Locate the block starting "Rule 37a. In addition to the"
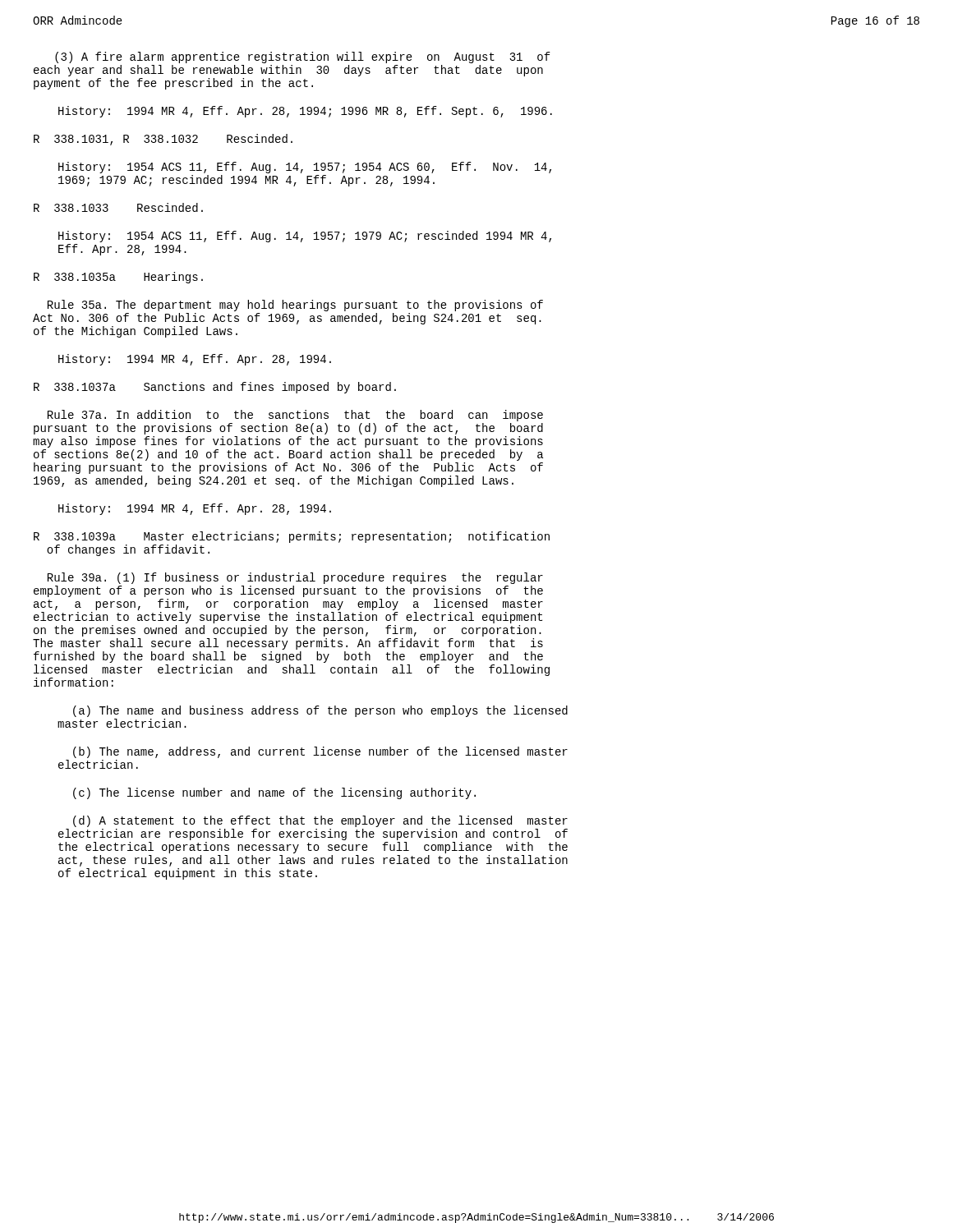953x1232 pixels. click(288, 448)
